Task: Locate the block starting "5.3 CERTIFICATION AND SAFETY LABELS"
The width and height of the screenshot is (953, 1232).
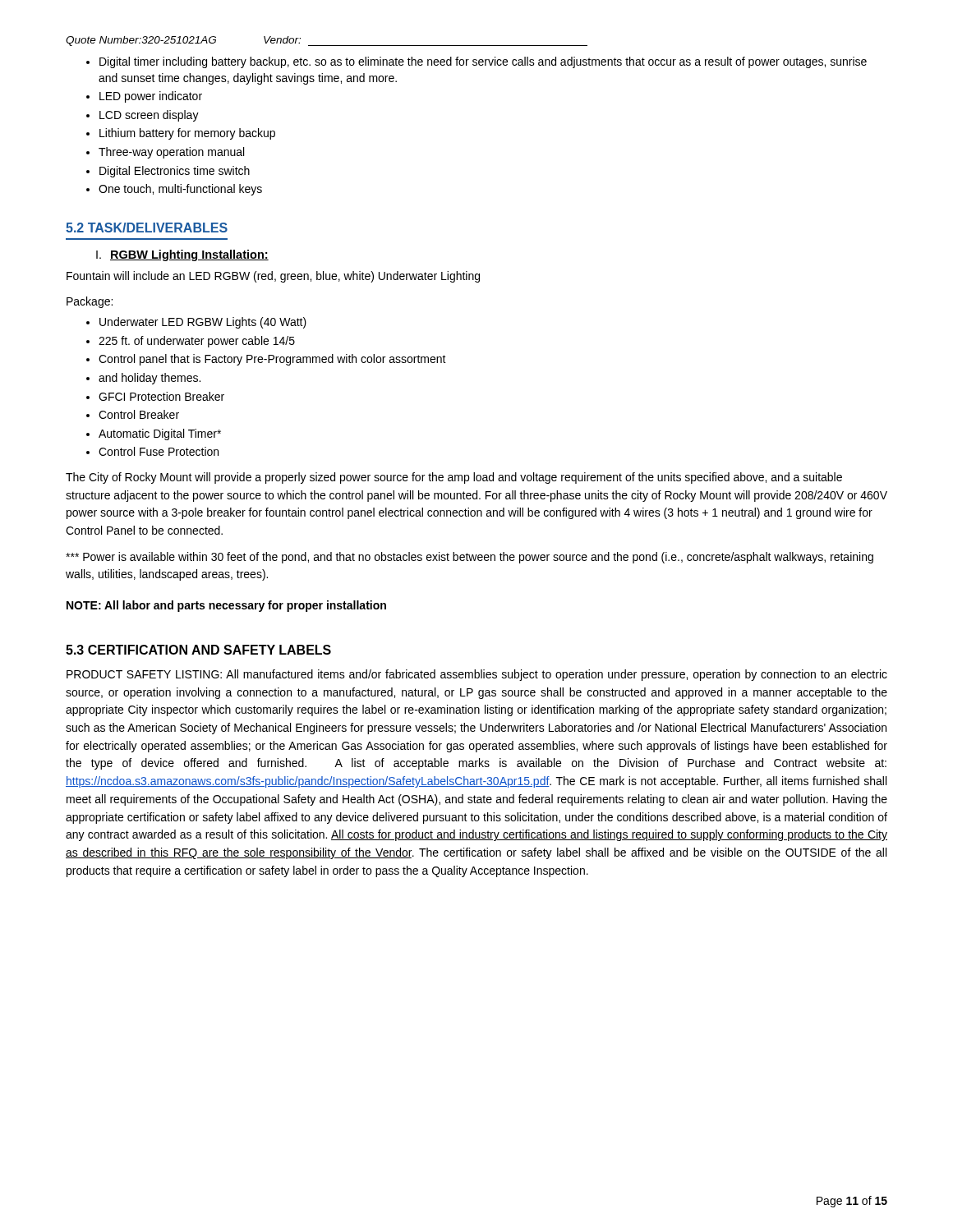Action: tap(199, 650)
